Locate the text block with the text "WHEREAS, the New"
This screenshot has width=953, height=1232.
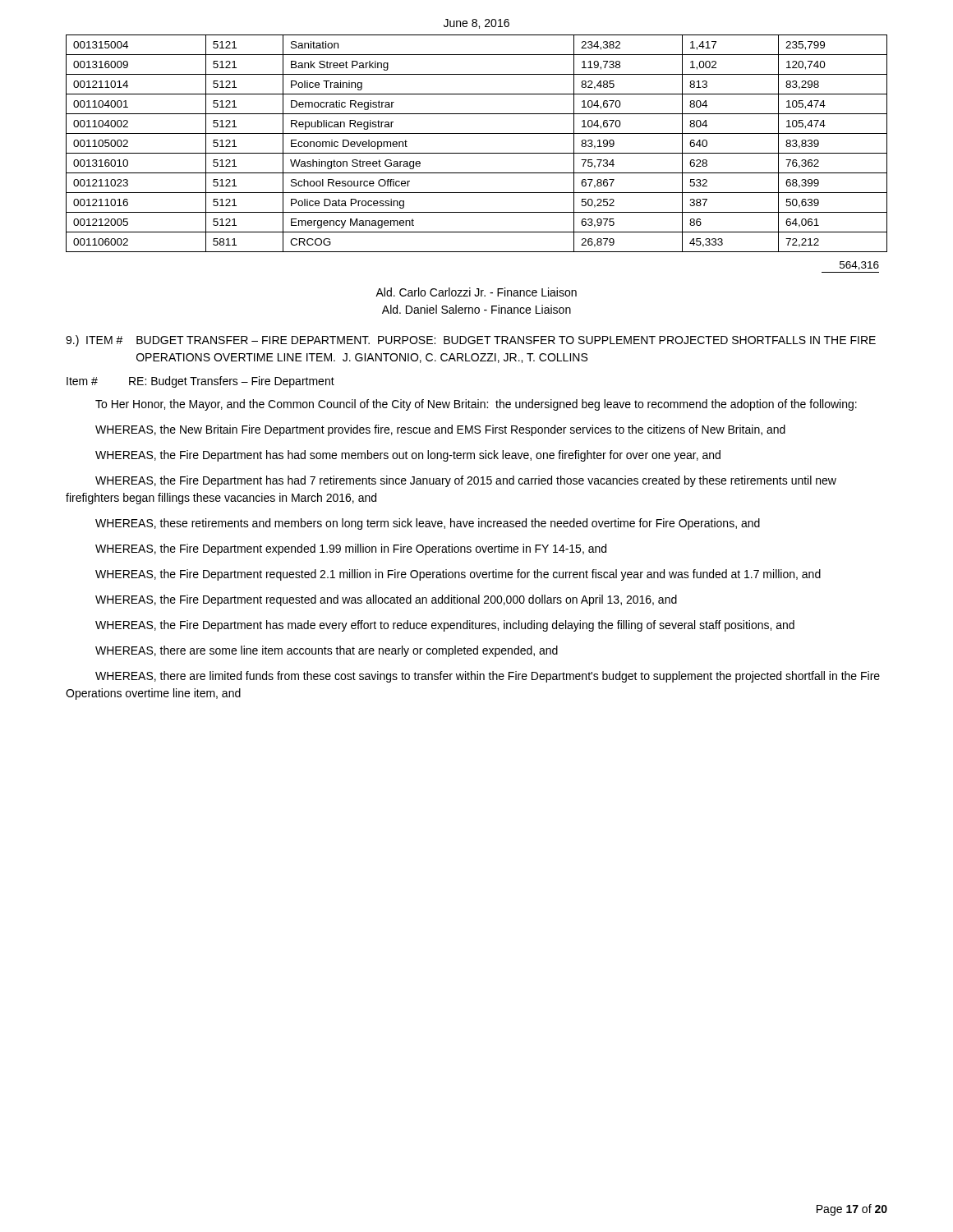(x=440, y=430)
